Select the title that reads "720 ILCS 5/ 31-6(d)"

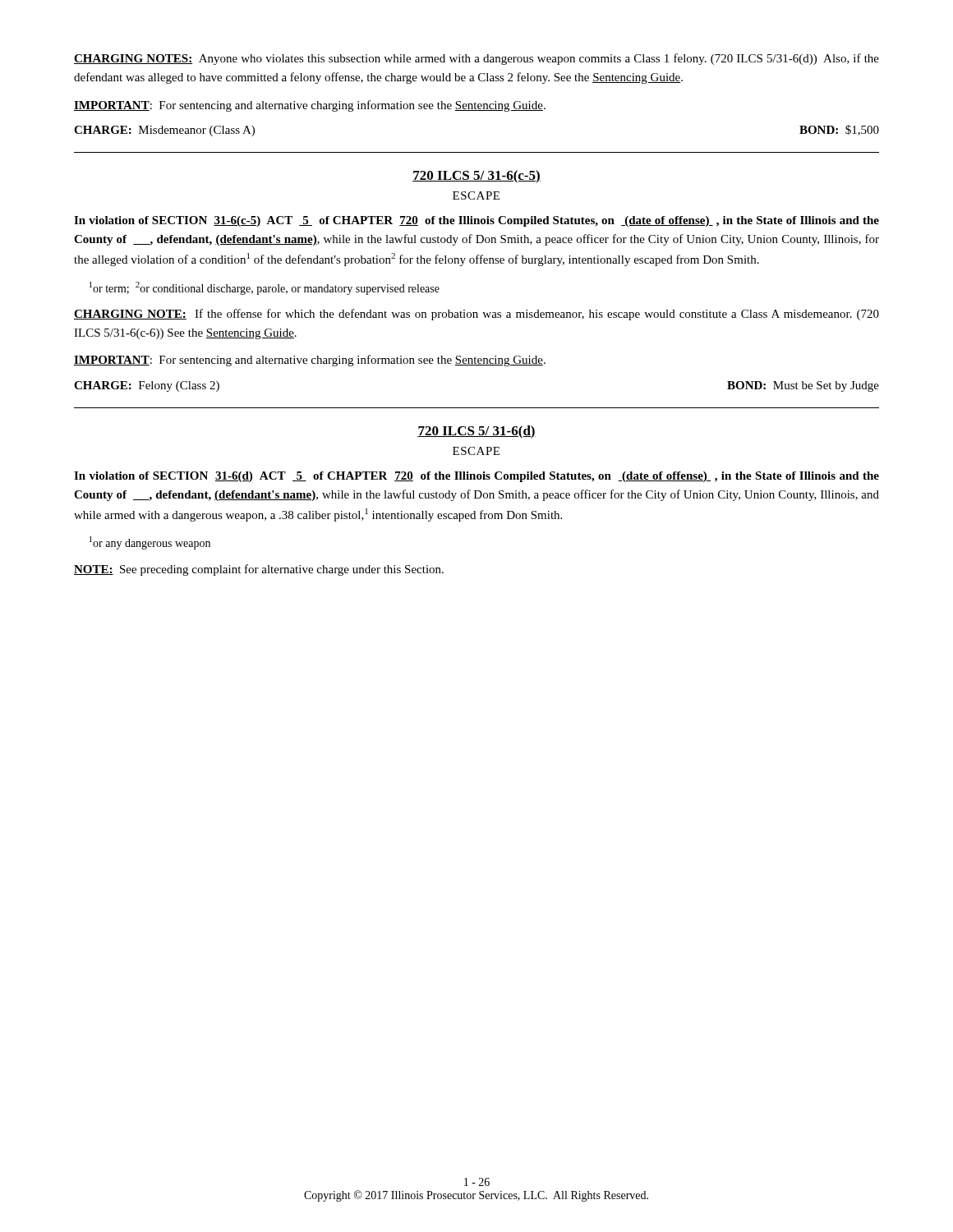(x=476, y=430)
